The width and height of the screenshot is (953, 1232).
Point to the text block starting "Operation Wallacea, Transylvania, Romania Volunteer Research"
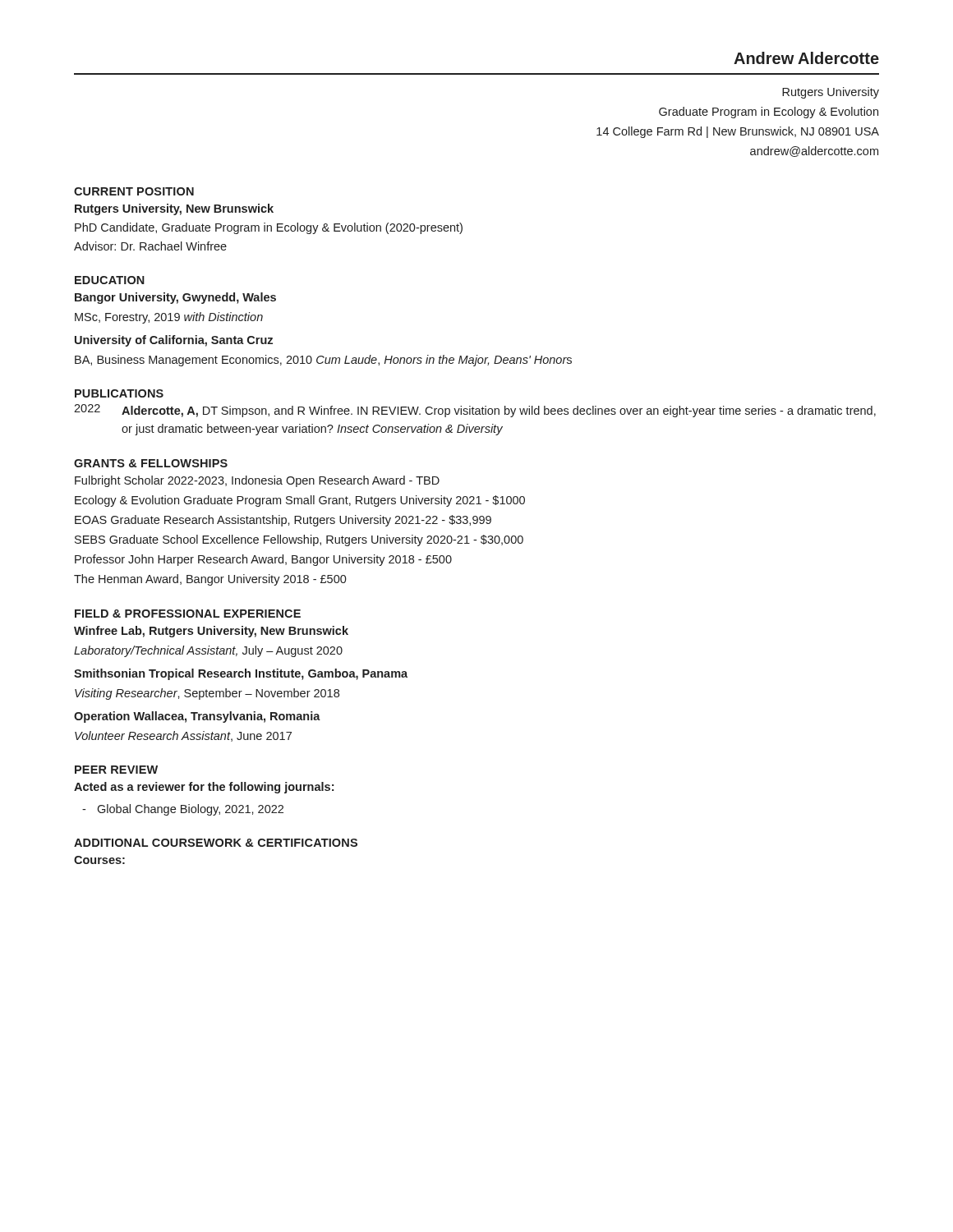[197, 717]
